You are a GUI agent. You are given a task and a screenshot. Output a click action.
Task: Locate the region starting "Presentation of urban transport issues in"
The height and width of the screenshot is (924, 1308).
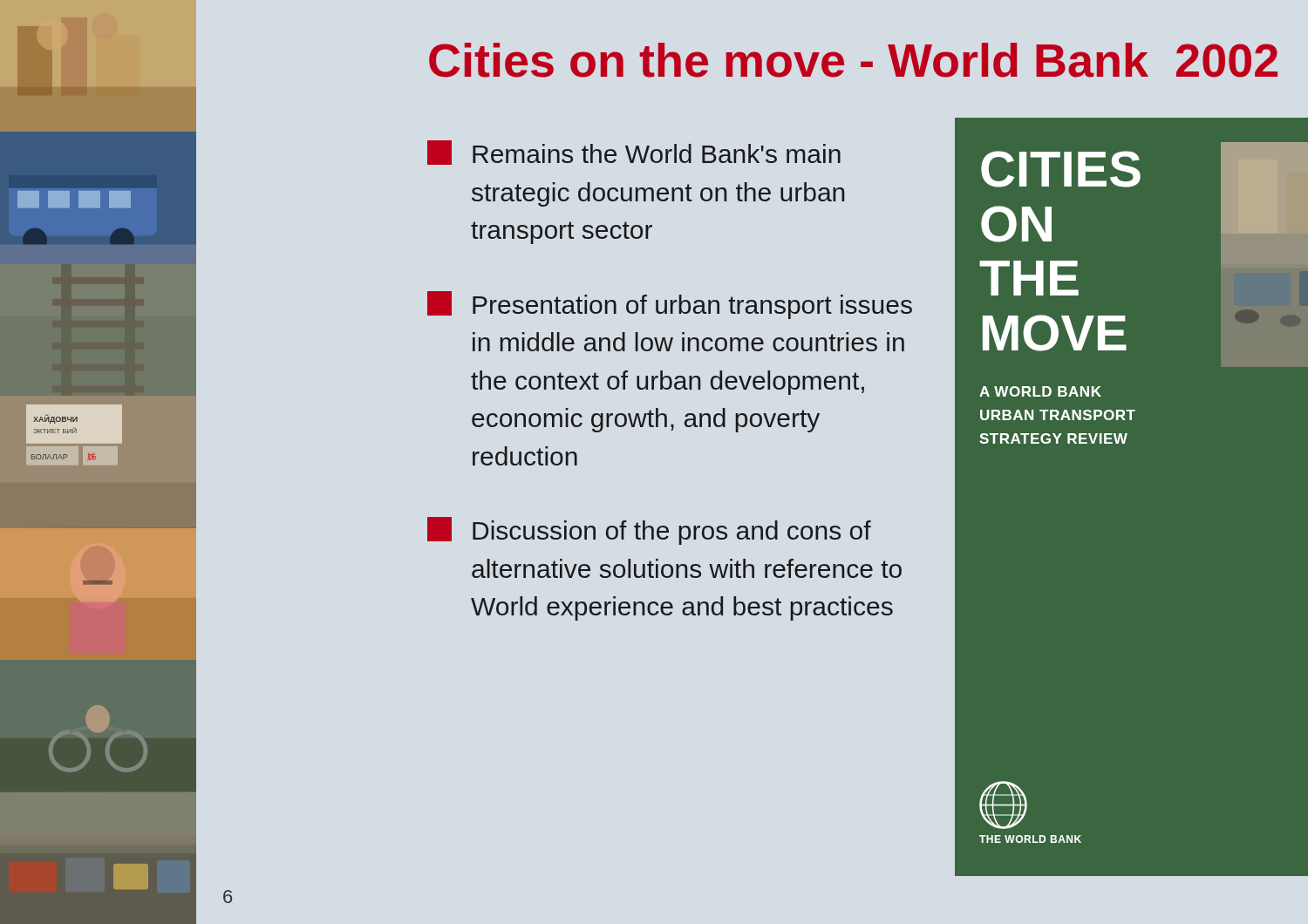(x=676, y=380)
